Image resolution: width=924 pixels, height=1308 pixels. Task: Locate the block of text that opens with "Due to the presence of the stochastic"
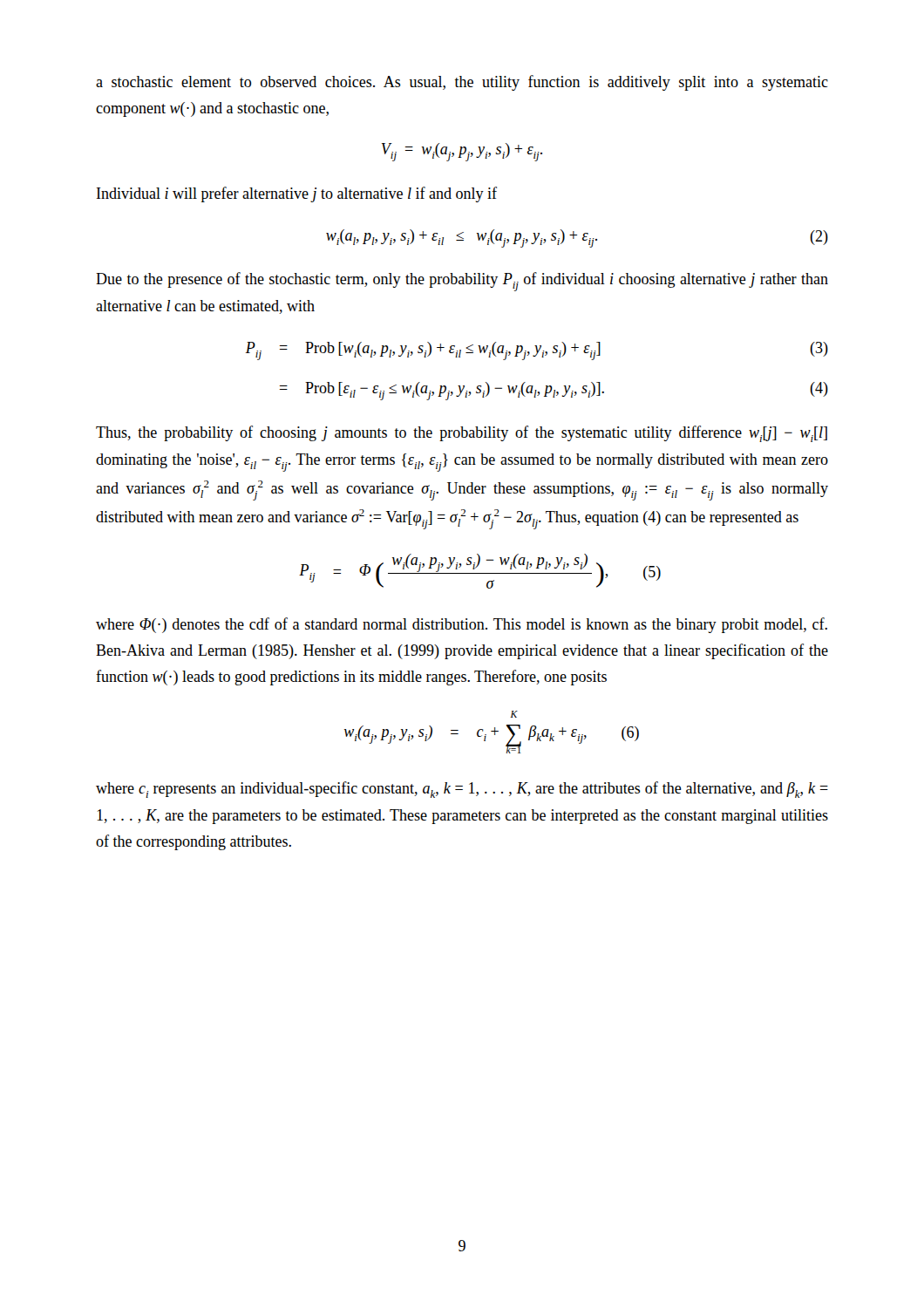pyautogui.click(x=462, y=293)
